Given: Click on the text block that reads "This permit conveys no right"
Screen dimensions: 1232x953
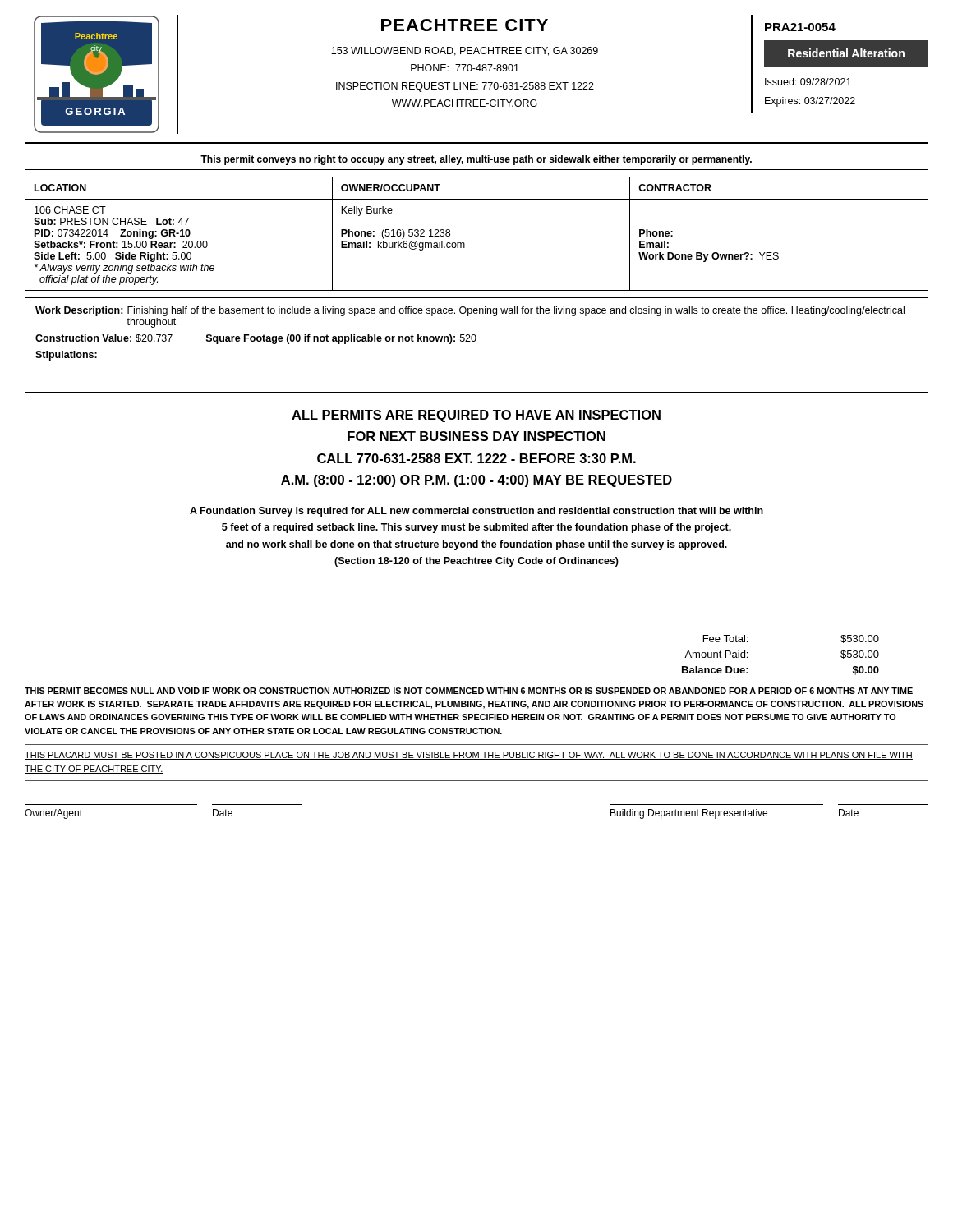Looking at the screenshot, I should click(x=476, y=159).
